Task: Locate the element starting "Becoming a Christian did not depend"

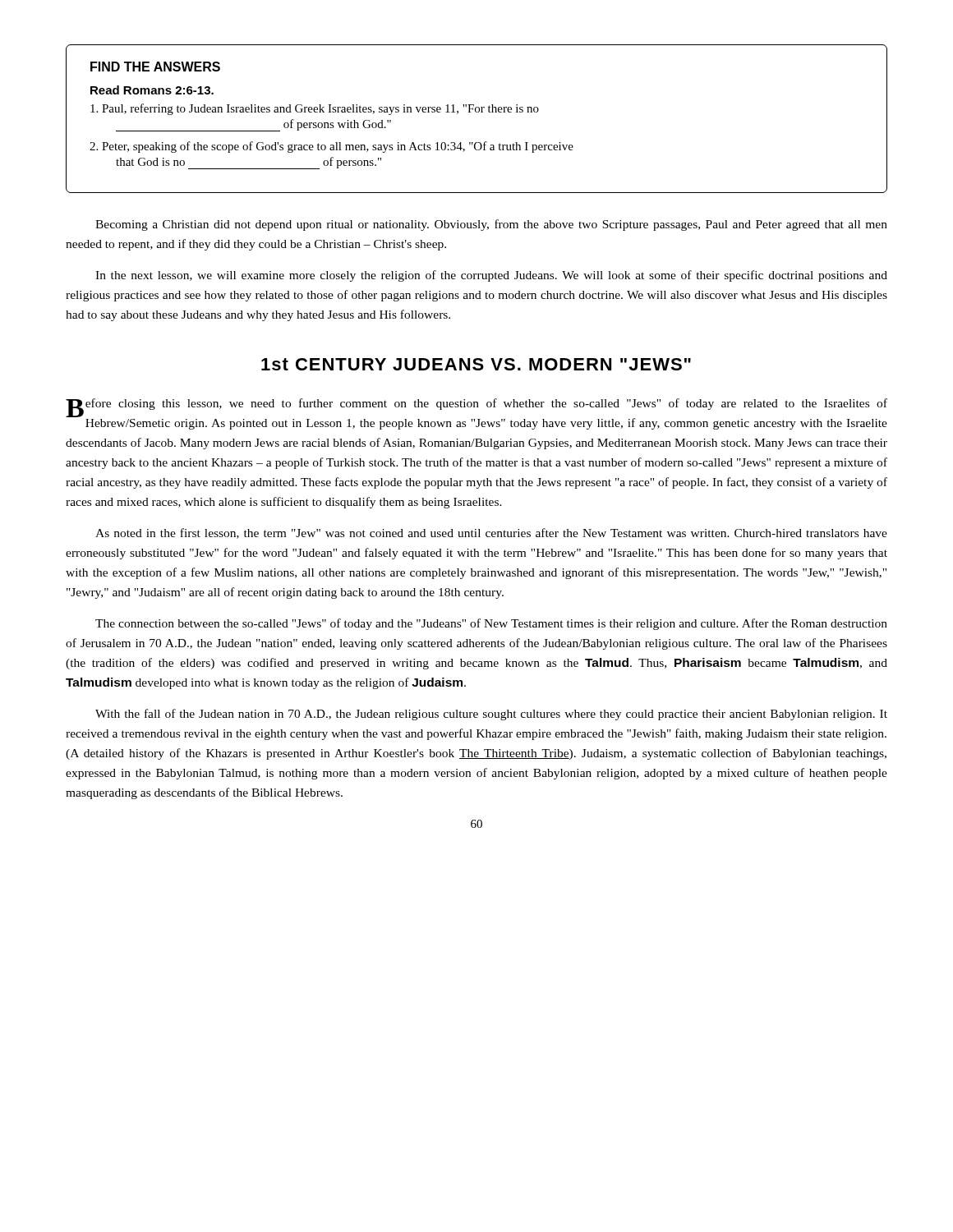Action: 476,234
